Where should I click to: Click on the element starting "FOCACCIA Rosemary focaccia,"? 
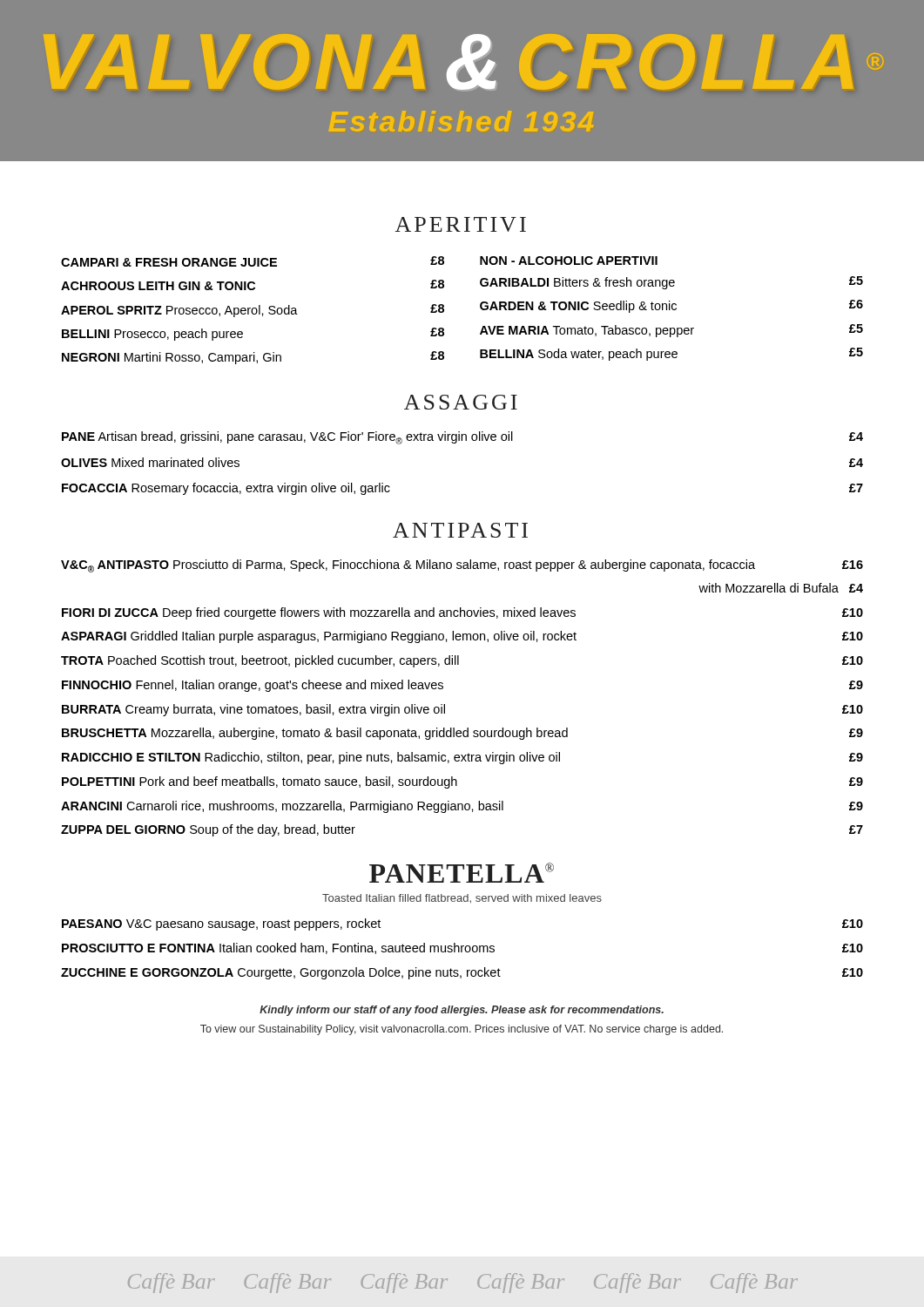pos(224,488)
